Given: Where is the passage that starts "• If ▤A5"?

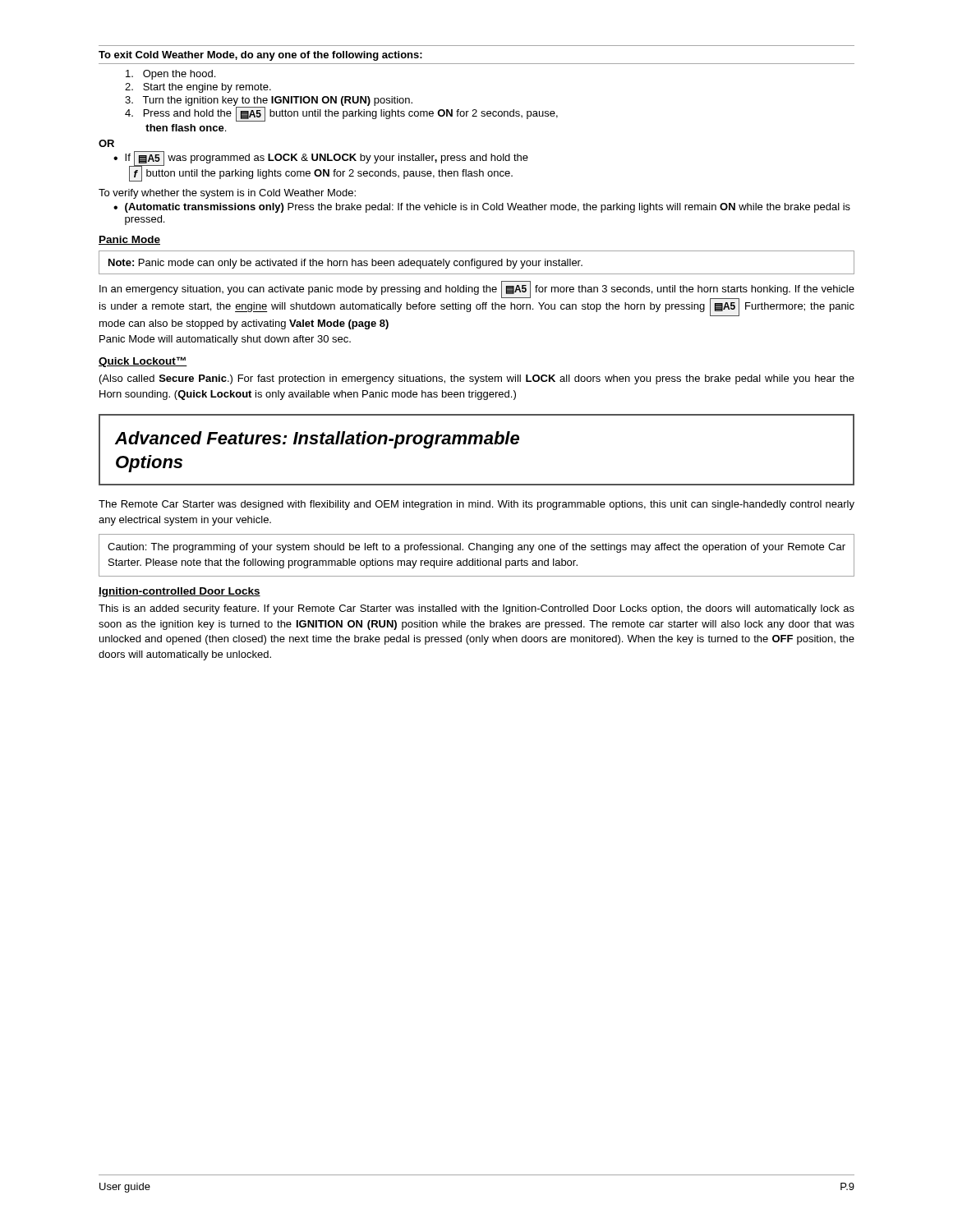Looking at the screenshot, I should (x=321, y=166).
